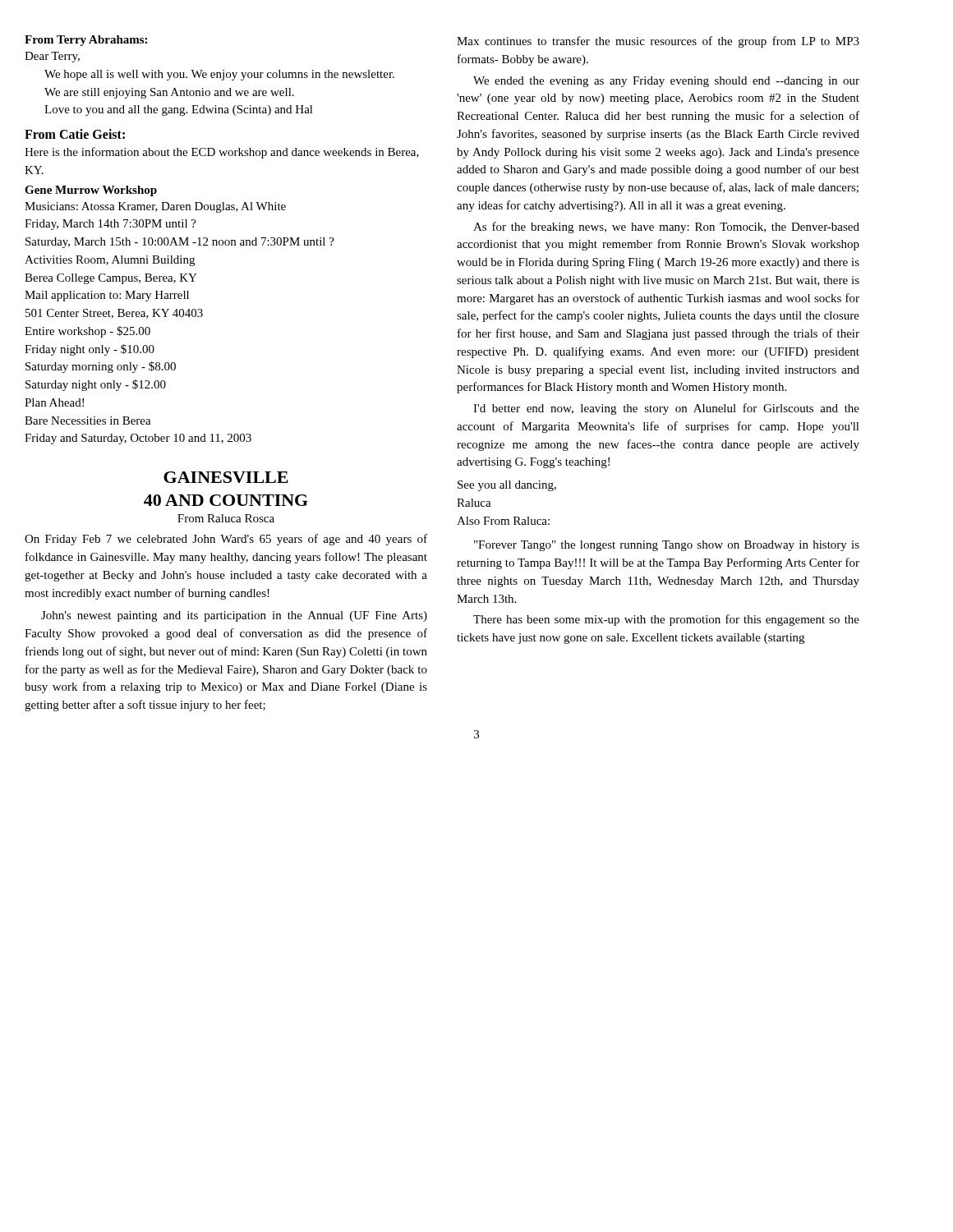Select the text starting "Saturday morning only - $8.00"
Screen dimensions: 1232x953
coord(100,367)
